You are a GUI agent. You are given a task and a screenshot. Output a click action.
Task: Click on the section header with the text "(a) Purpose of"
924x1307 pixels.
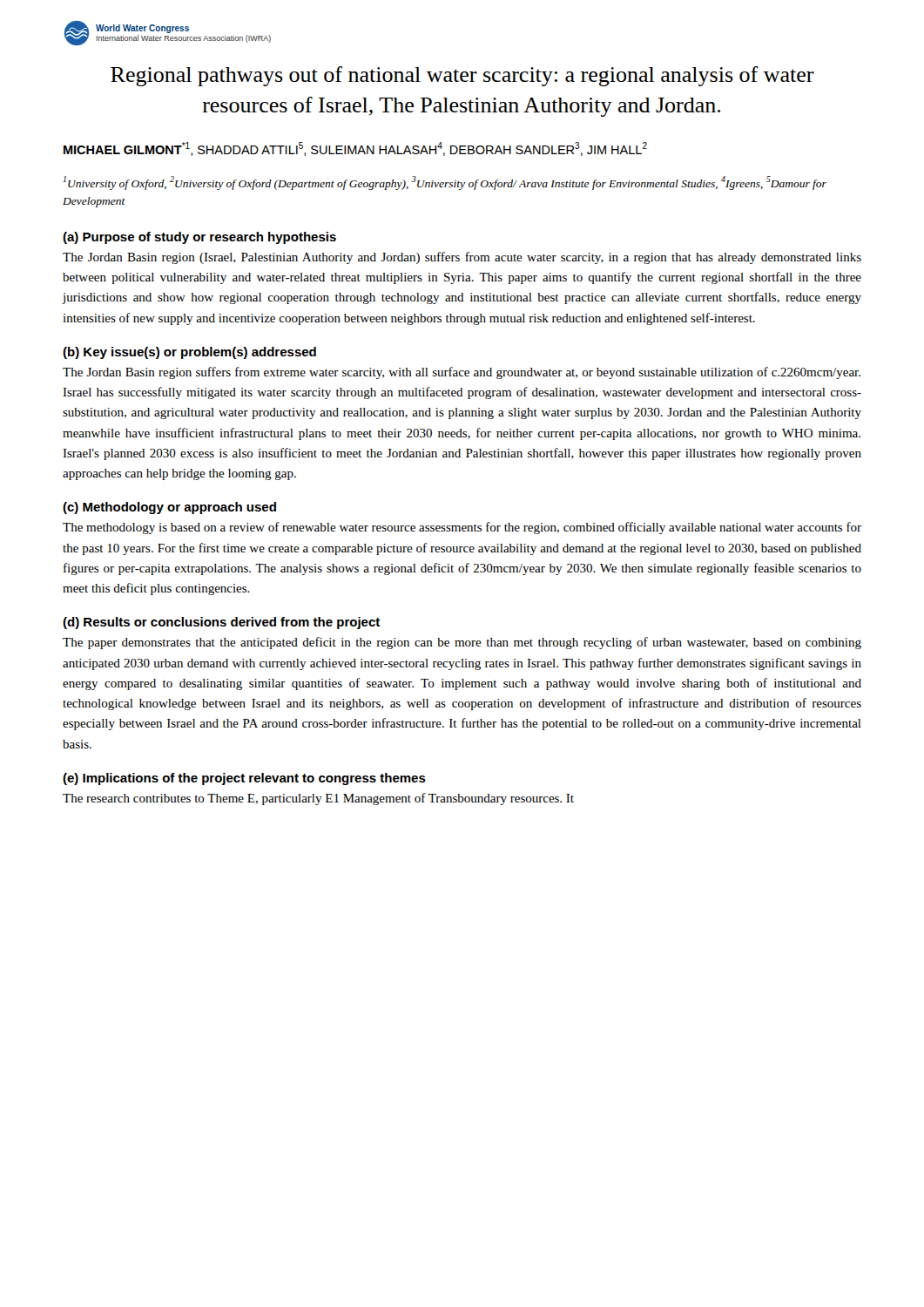point(200,236)
